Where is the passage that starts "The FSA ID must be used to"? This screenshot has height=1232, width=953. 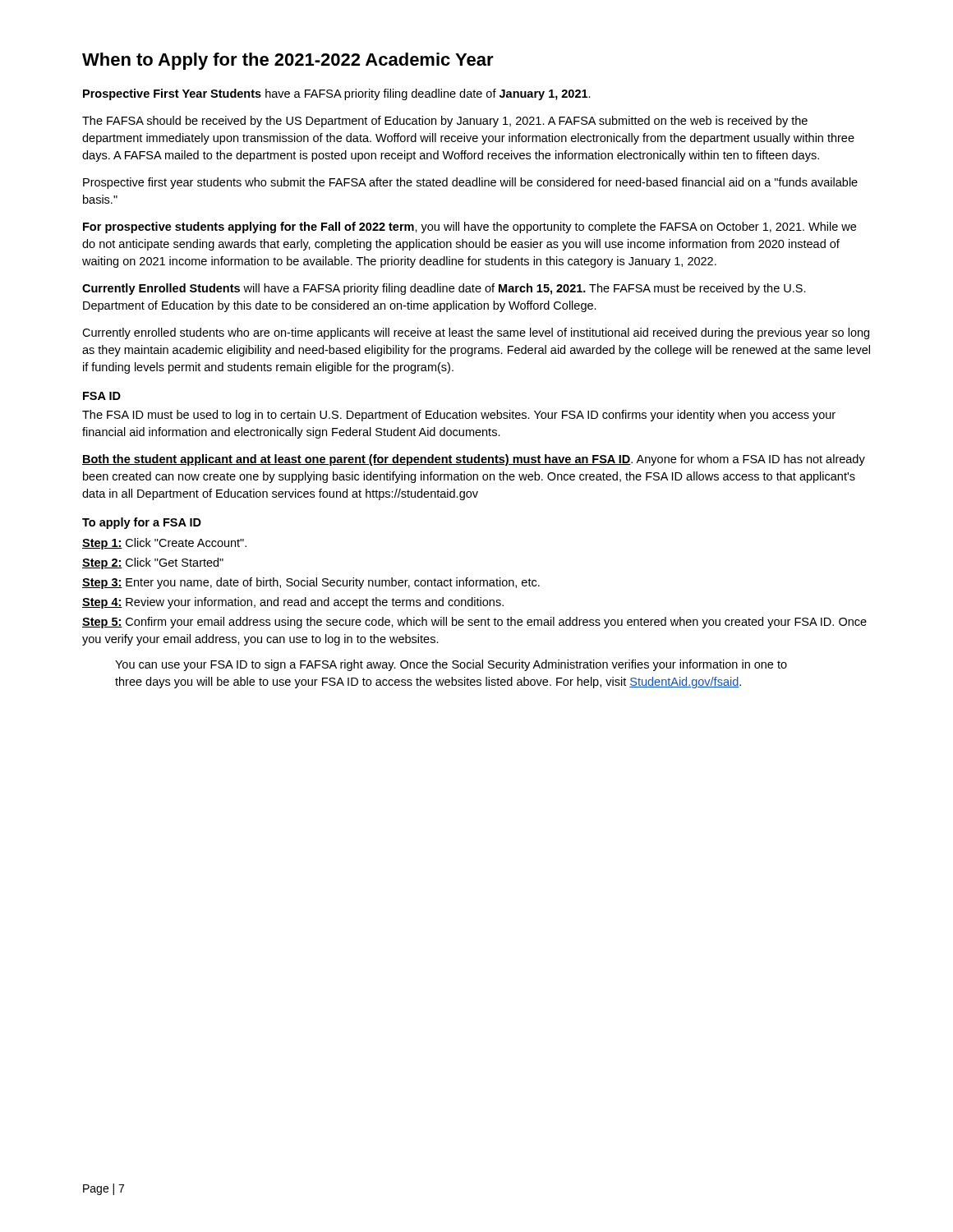click(476, 424)
